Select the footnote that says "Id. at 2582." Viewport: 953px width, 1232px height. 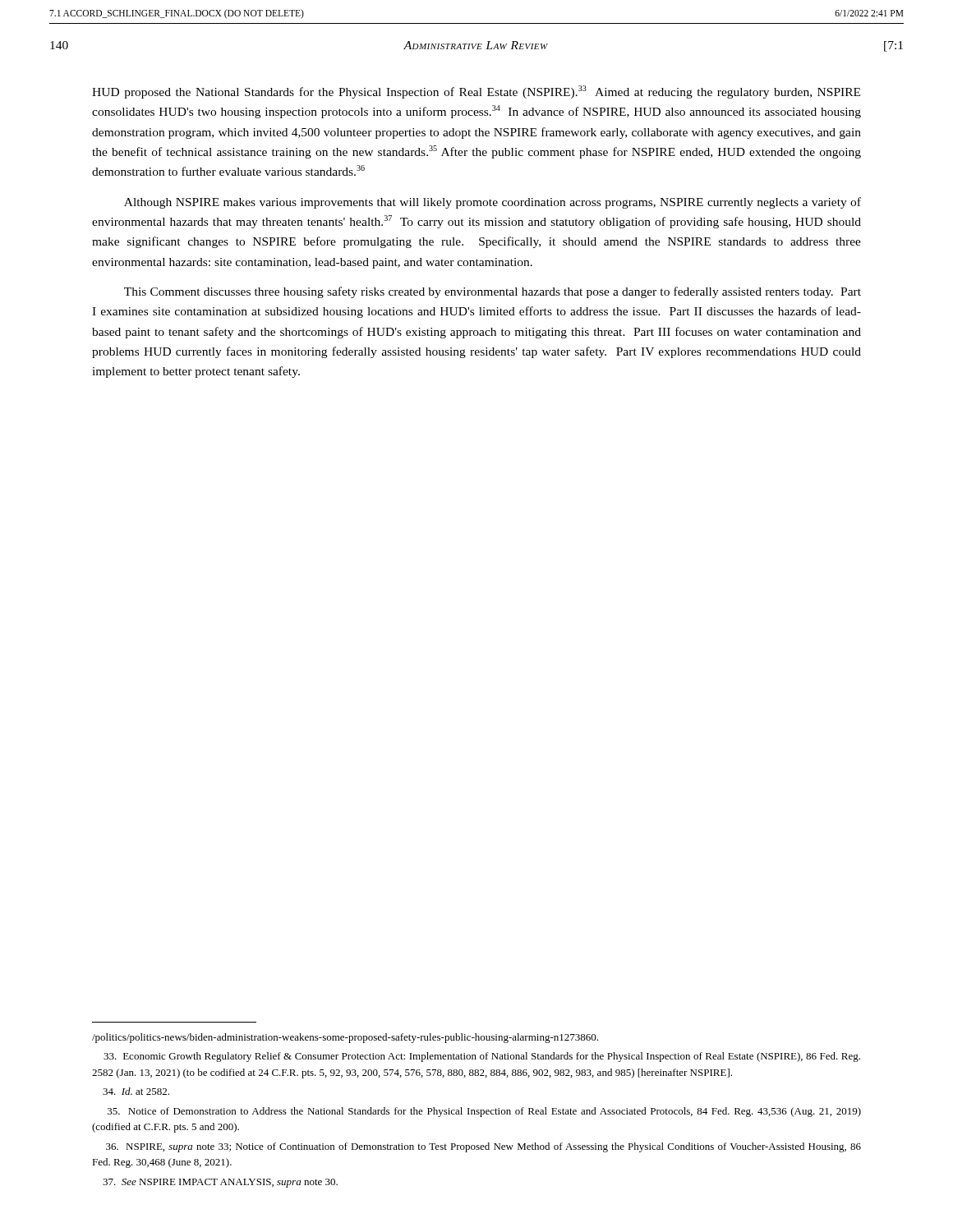131,1091
